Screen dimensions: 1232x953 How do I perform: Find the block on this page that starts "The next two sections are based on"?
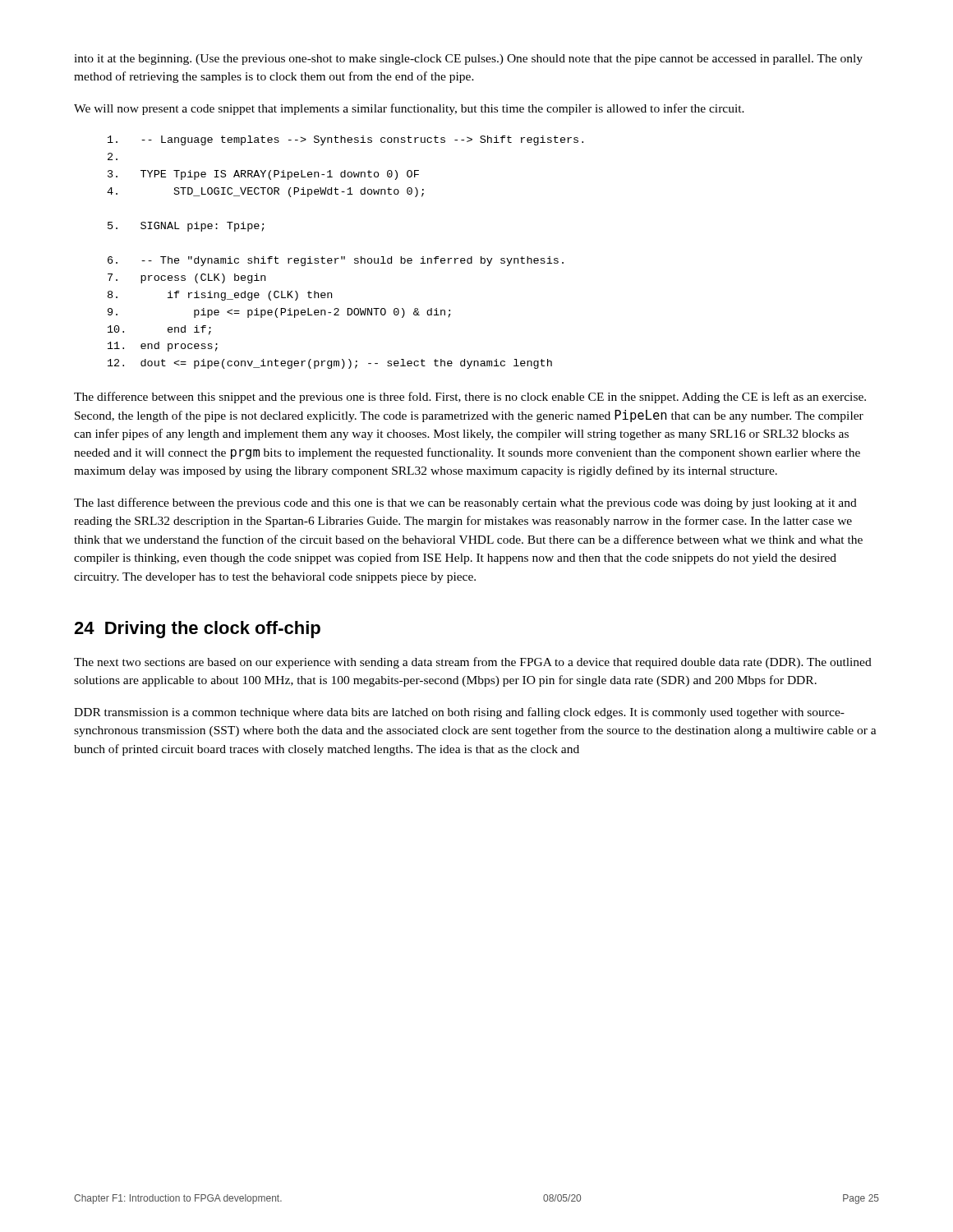[473, 671]
